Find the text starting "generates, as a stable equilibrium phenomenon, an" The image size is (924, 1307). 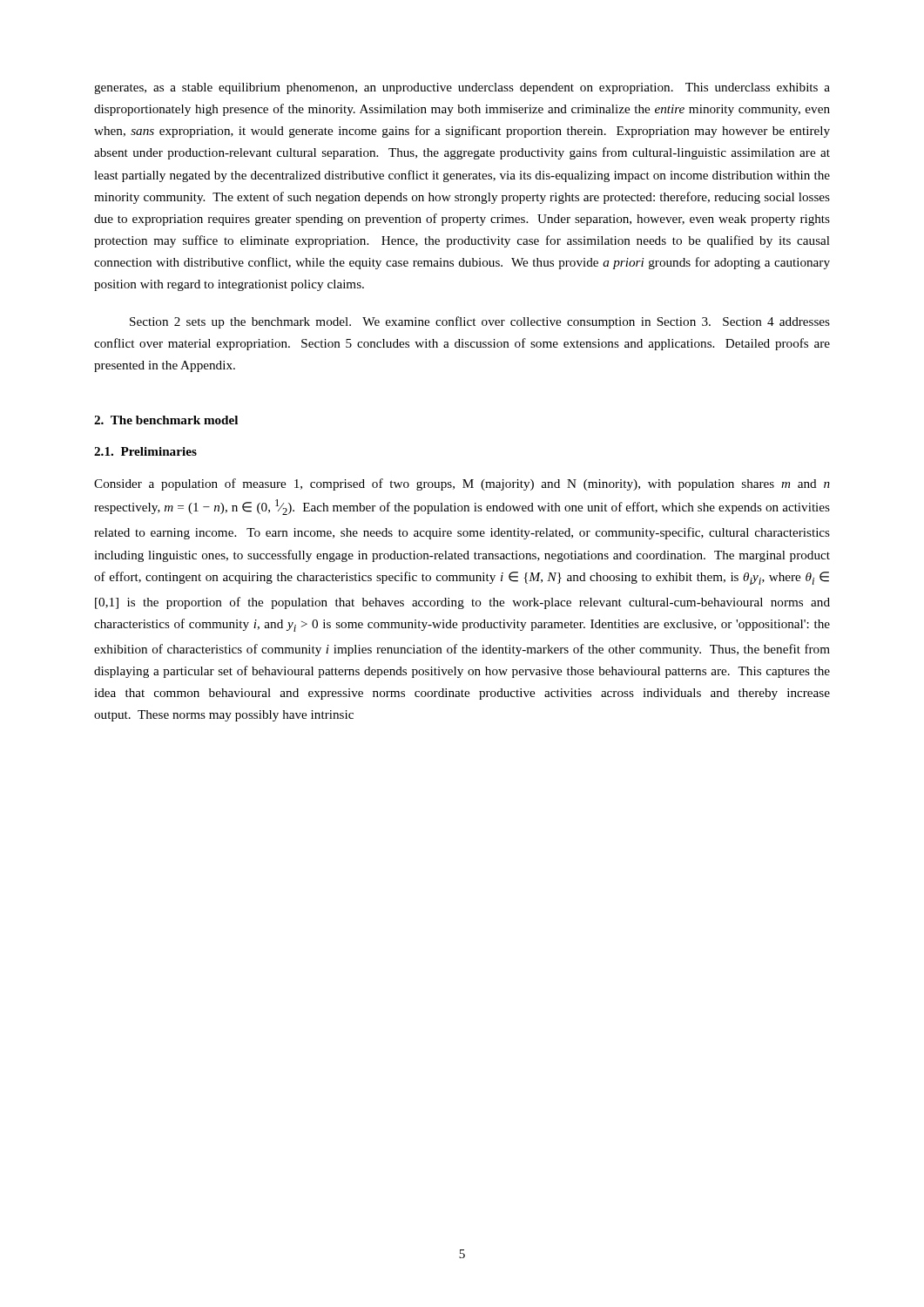click(x=462, y=185)
